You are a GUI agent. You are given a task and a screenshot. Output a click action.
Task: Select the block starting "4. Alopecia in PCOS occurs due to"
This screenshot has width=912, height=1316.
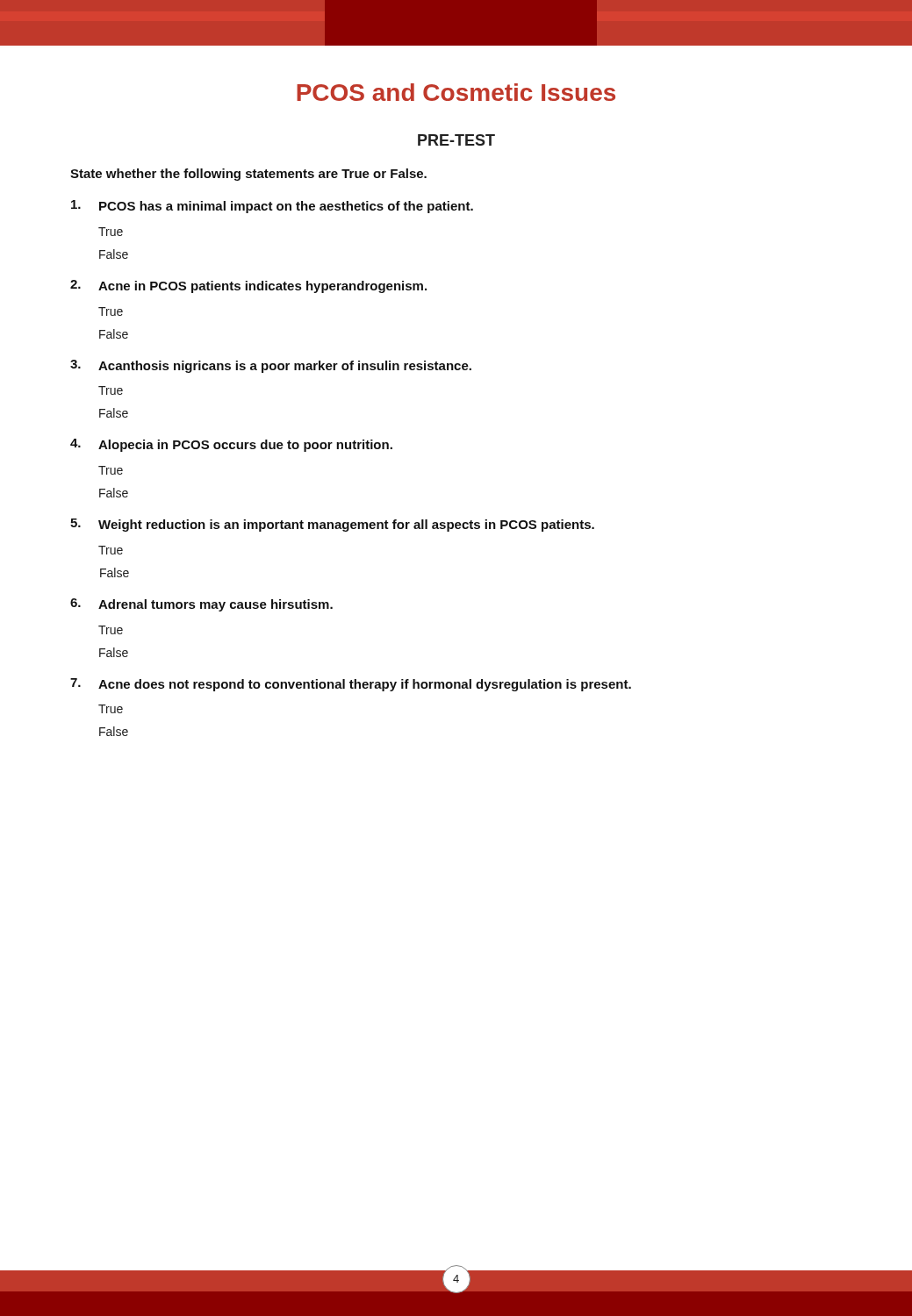[x=231, y=445]
